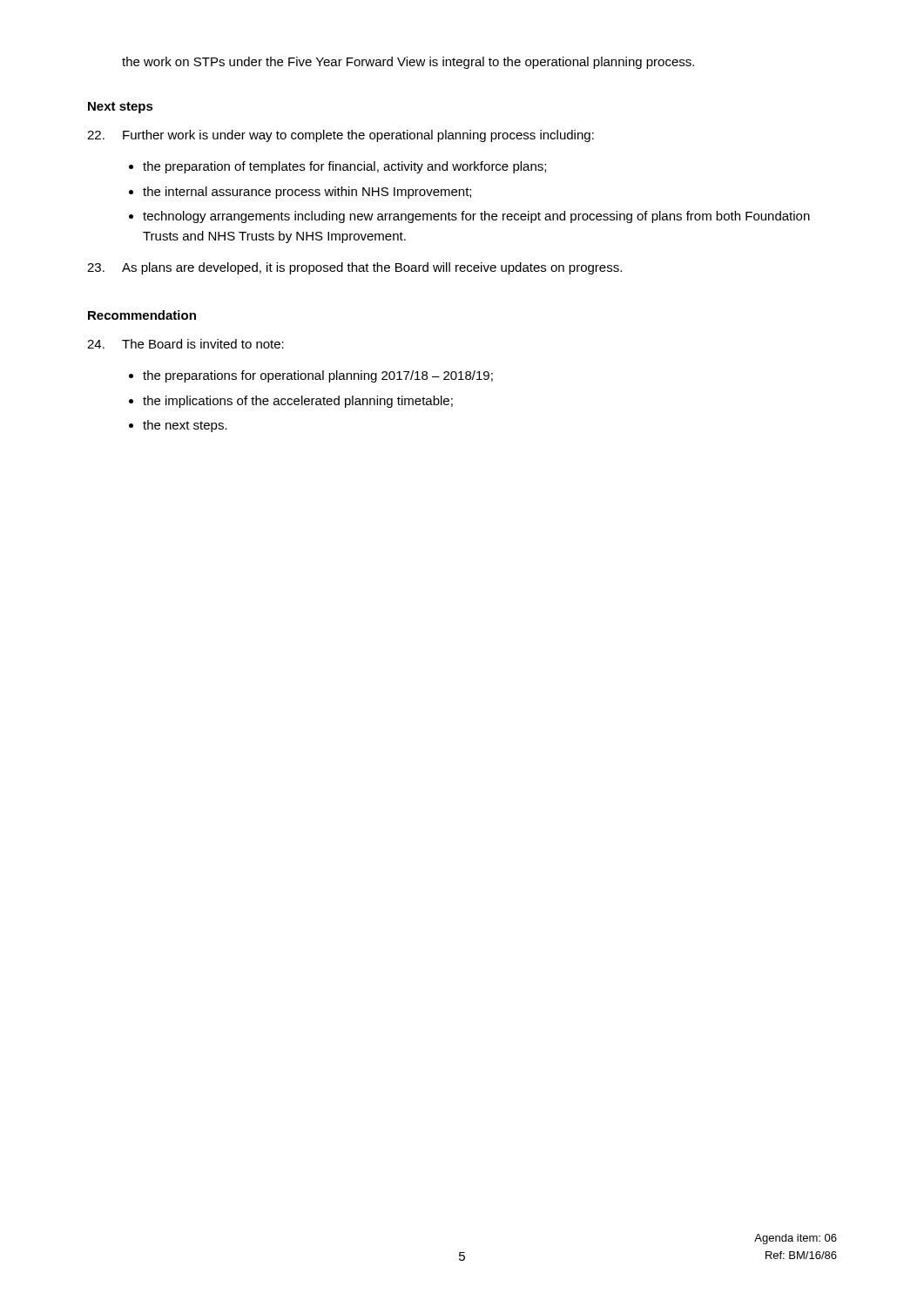Select the text block starting "the work on STPs"
This screenshot has height=1307, width=924.
coord(409,61)
